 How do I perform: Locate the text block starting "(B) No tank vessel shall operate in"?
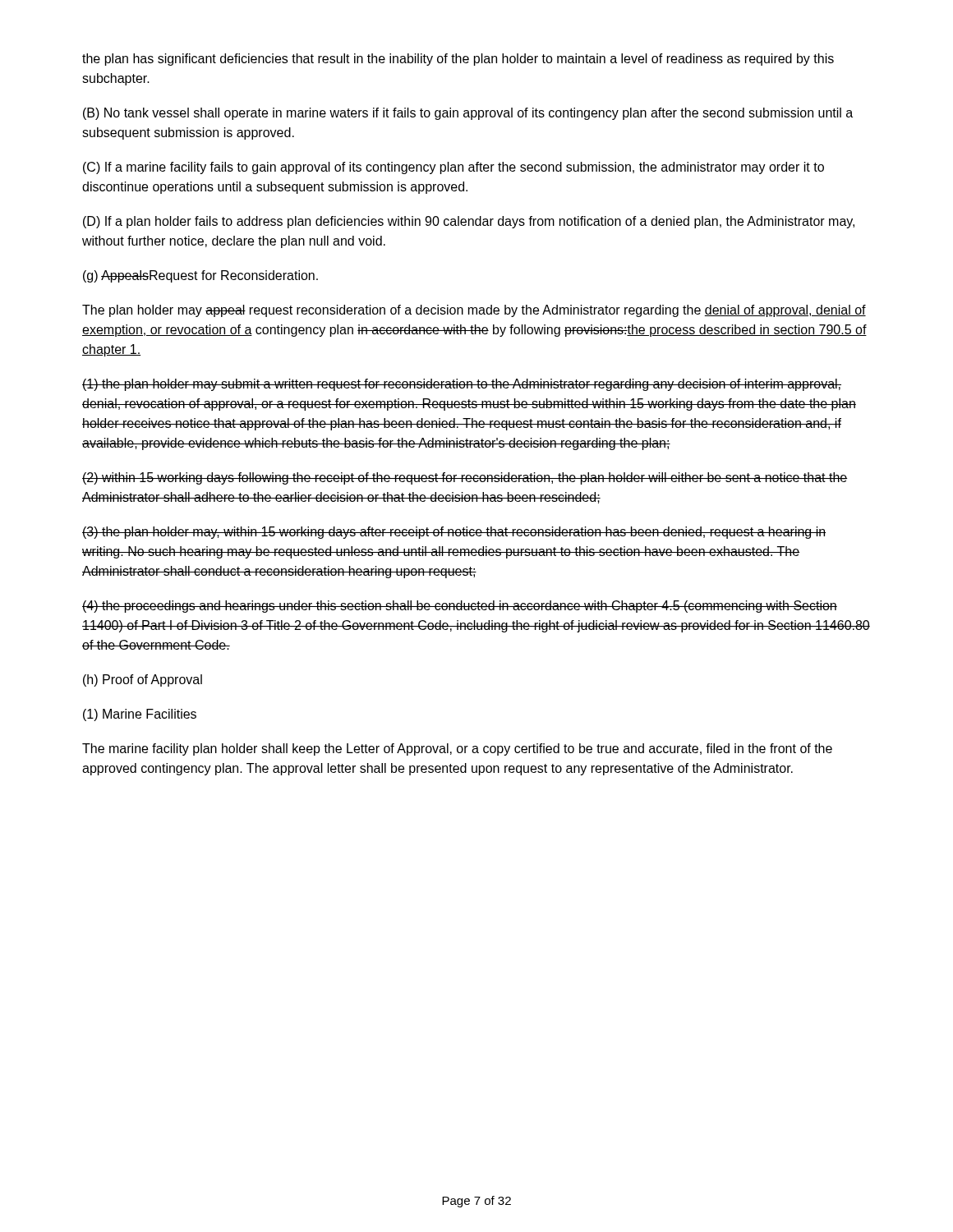pyautogui.click(x=468, y=123)
